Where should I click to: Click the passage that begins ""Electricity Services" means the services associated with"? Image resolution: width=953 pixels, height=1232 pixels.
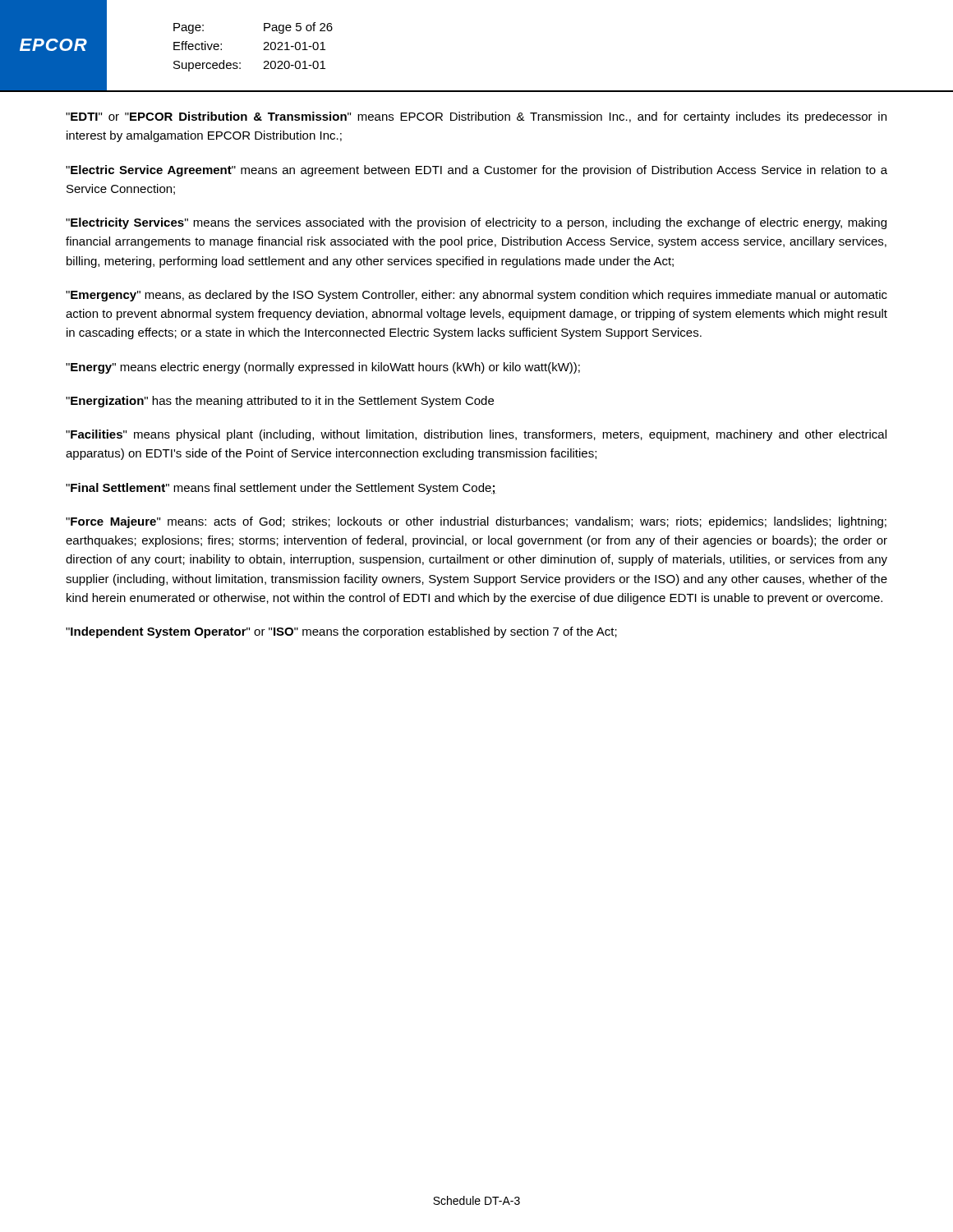[x=476, y=241]
